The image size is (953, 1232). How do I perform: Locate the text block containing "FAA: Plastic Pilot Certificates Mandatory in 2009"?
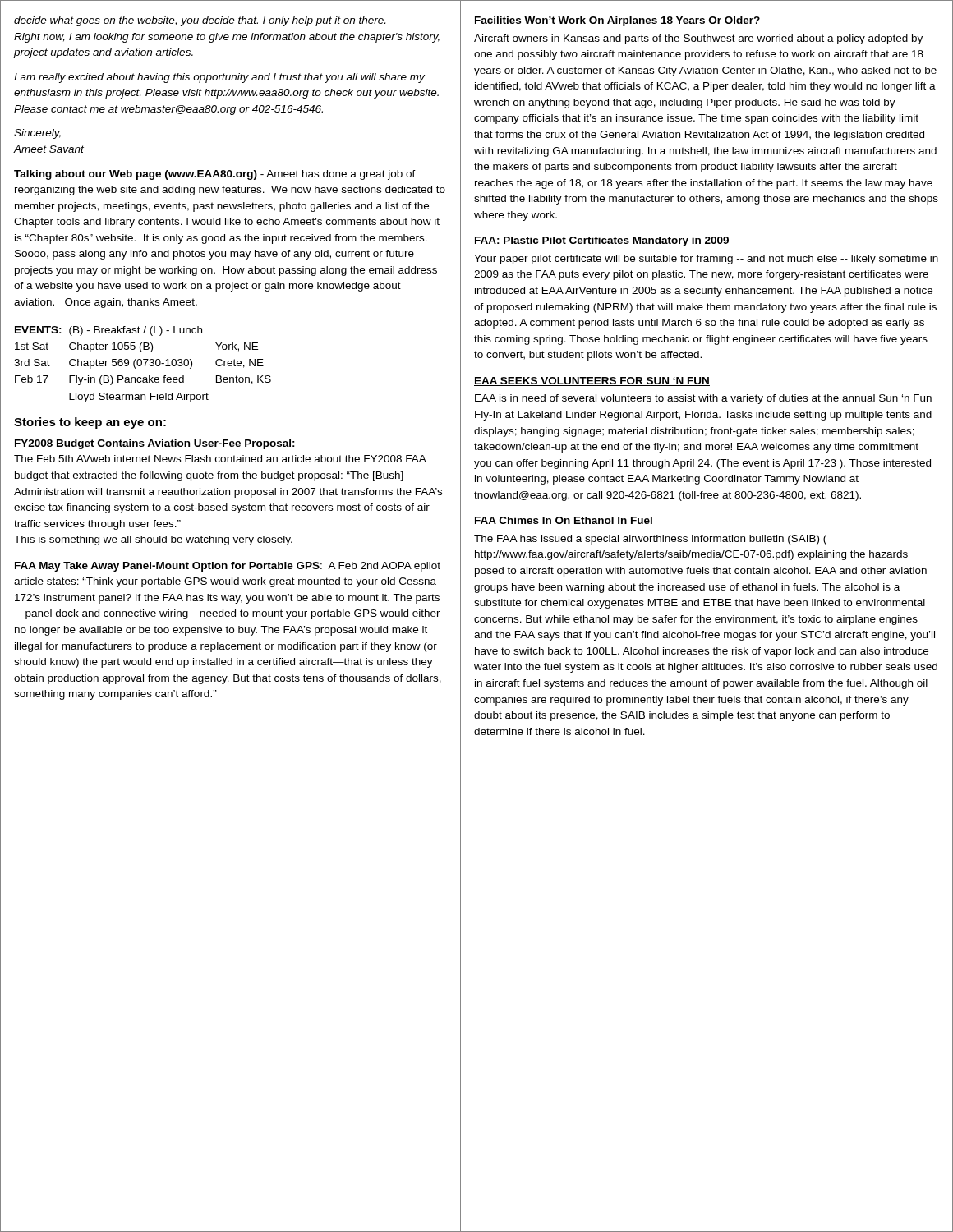[x=707, y=297]
